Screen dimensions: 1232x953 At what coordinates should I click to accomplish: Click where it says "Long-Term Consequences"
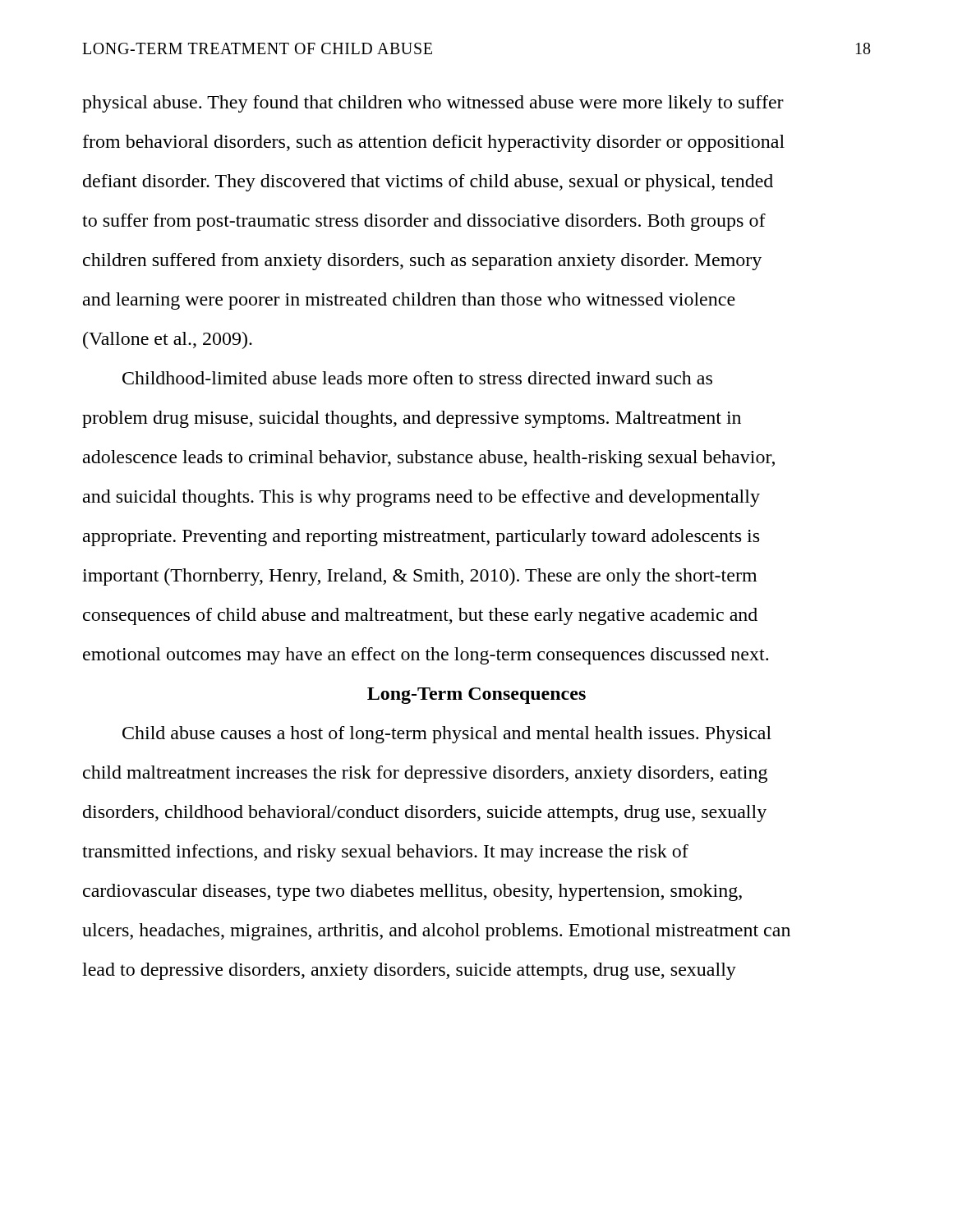tap(476, 693)
